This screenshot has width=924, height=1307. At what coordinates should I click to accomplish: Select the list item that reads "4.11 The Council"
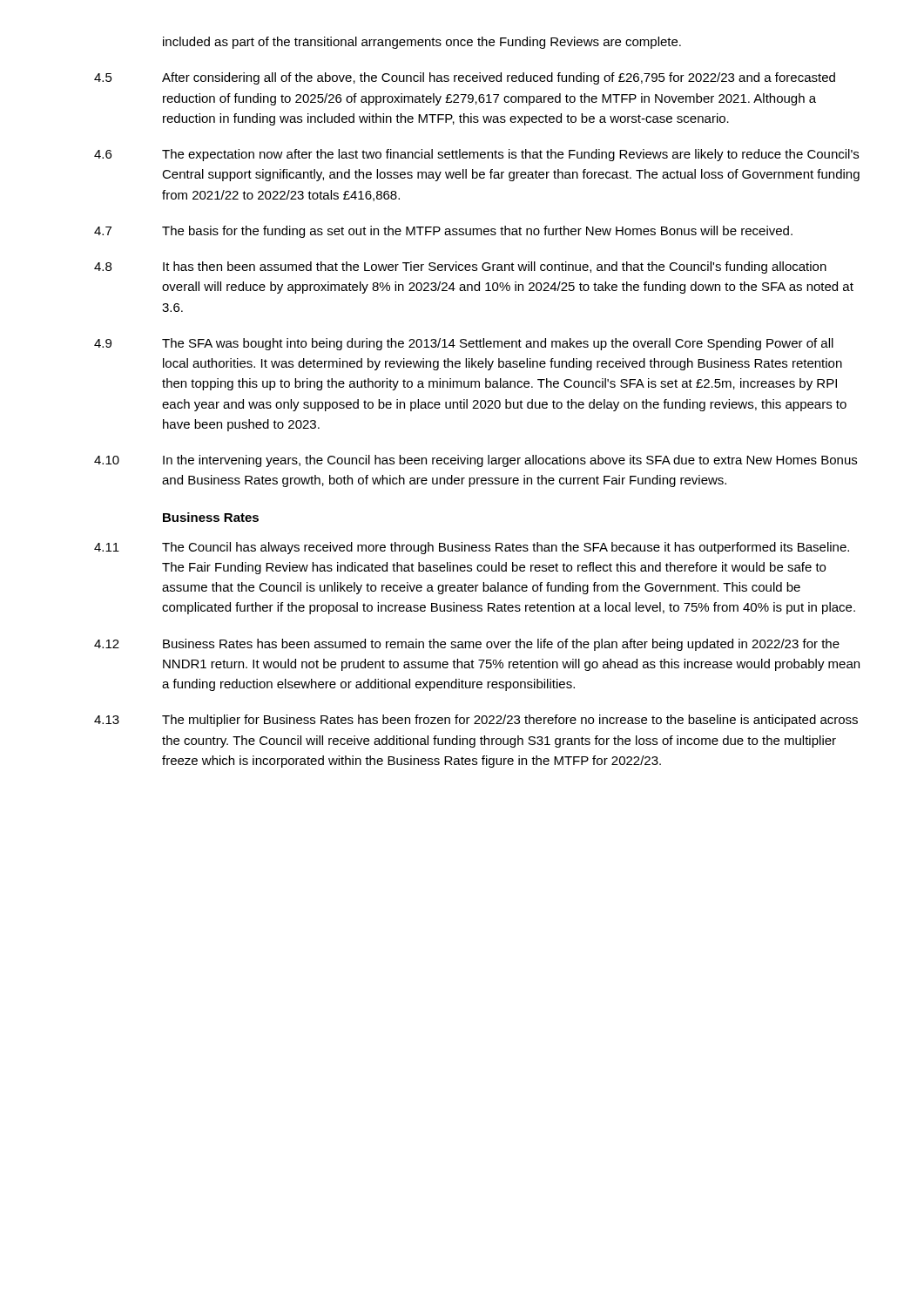478,577
